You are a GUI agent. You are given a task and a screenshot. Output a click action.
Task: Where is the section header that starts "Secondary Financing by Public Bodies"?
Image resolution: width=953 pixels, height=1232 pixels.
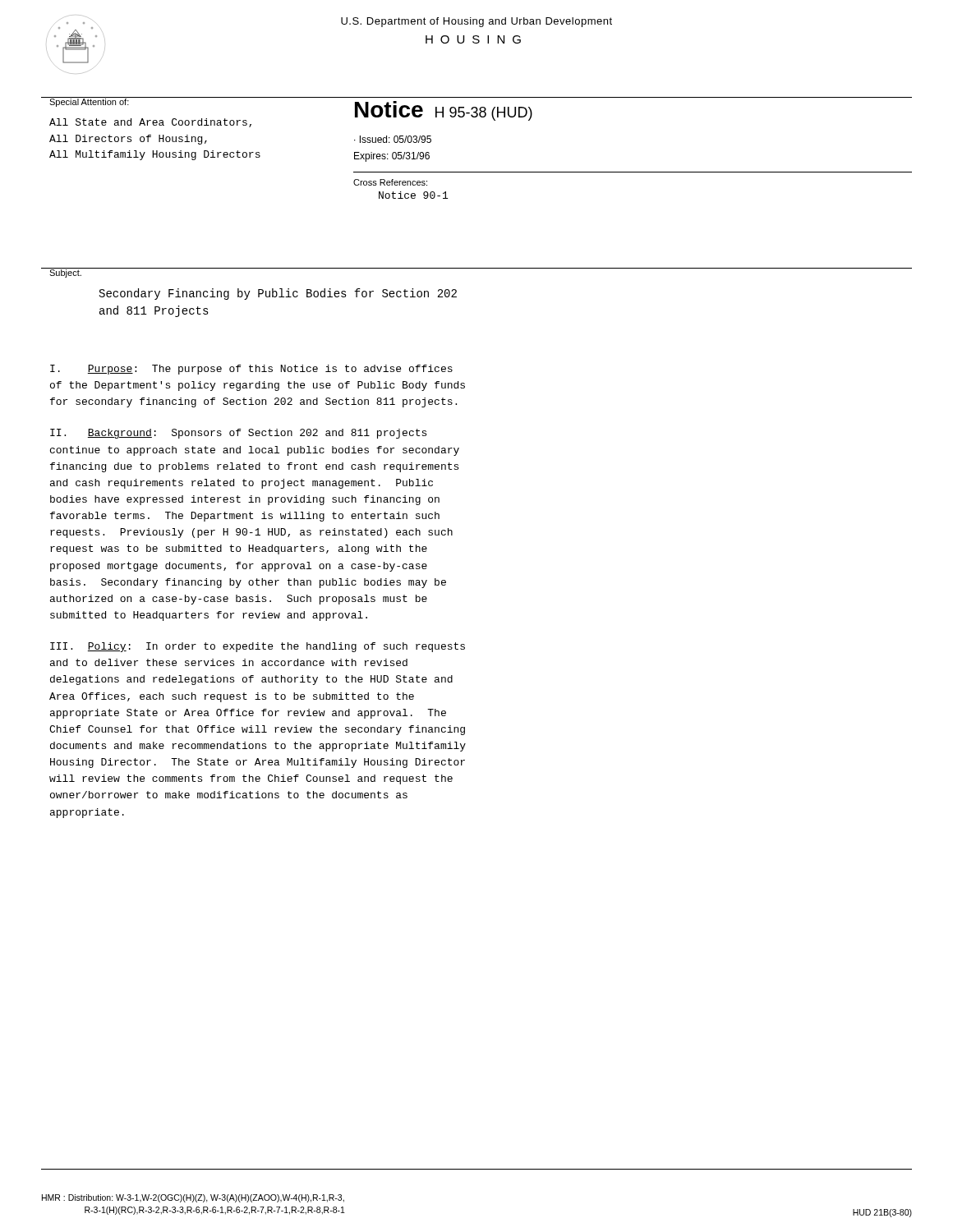pos(278,303)
